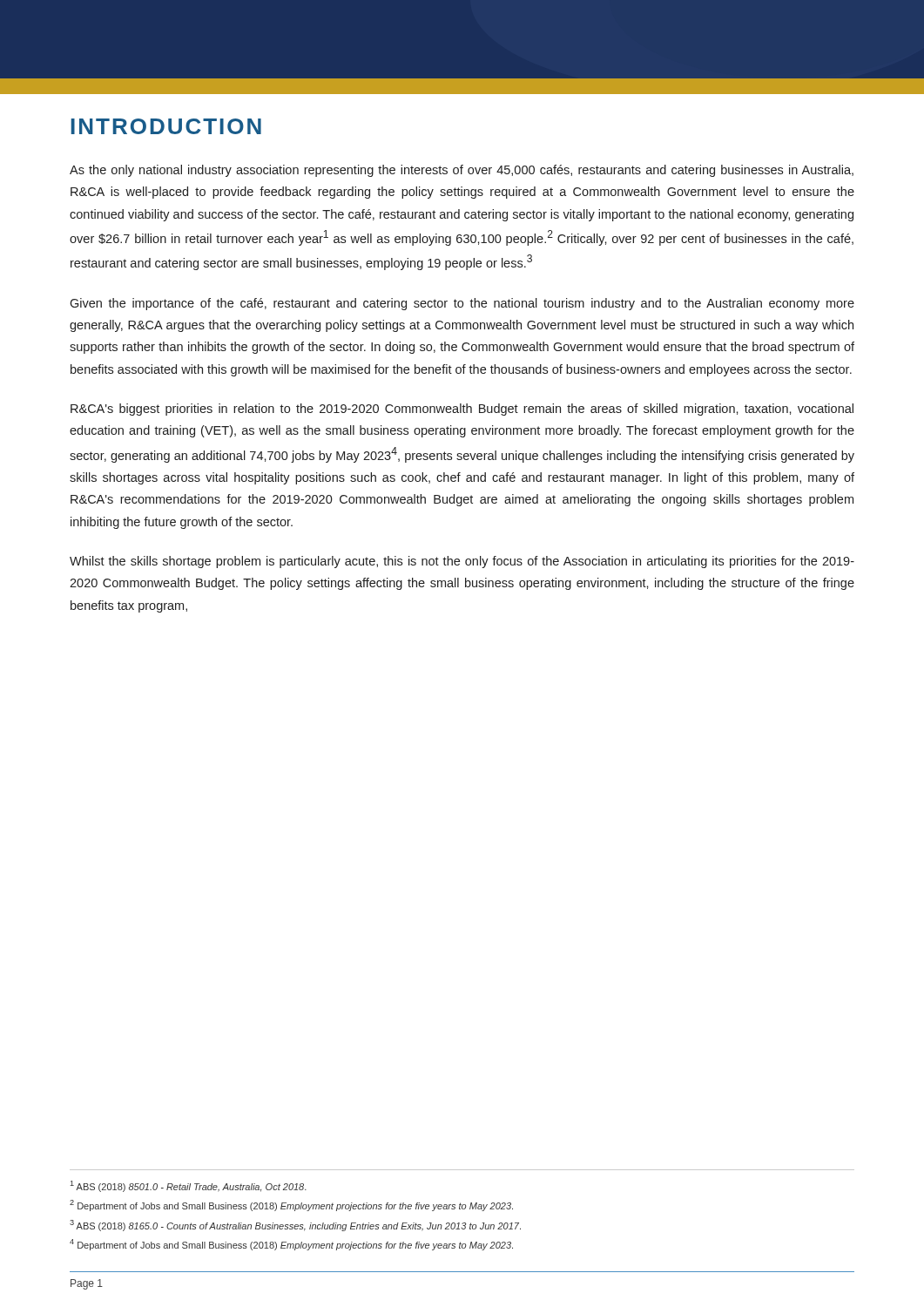This screenshot has height=1307, width=924.
Task: Where is the passage that starts "1 ABS (2018) 8501.0 -"?
Action: pyautogui.click(x=188, y=1185)
